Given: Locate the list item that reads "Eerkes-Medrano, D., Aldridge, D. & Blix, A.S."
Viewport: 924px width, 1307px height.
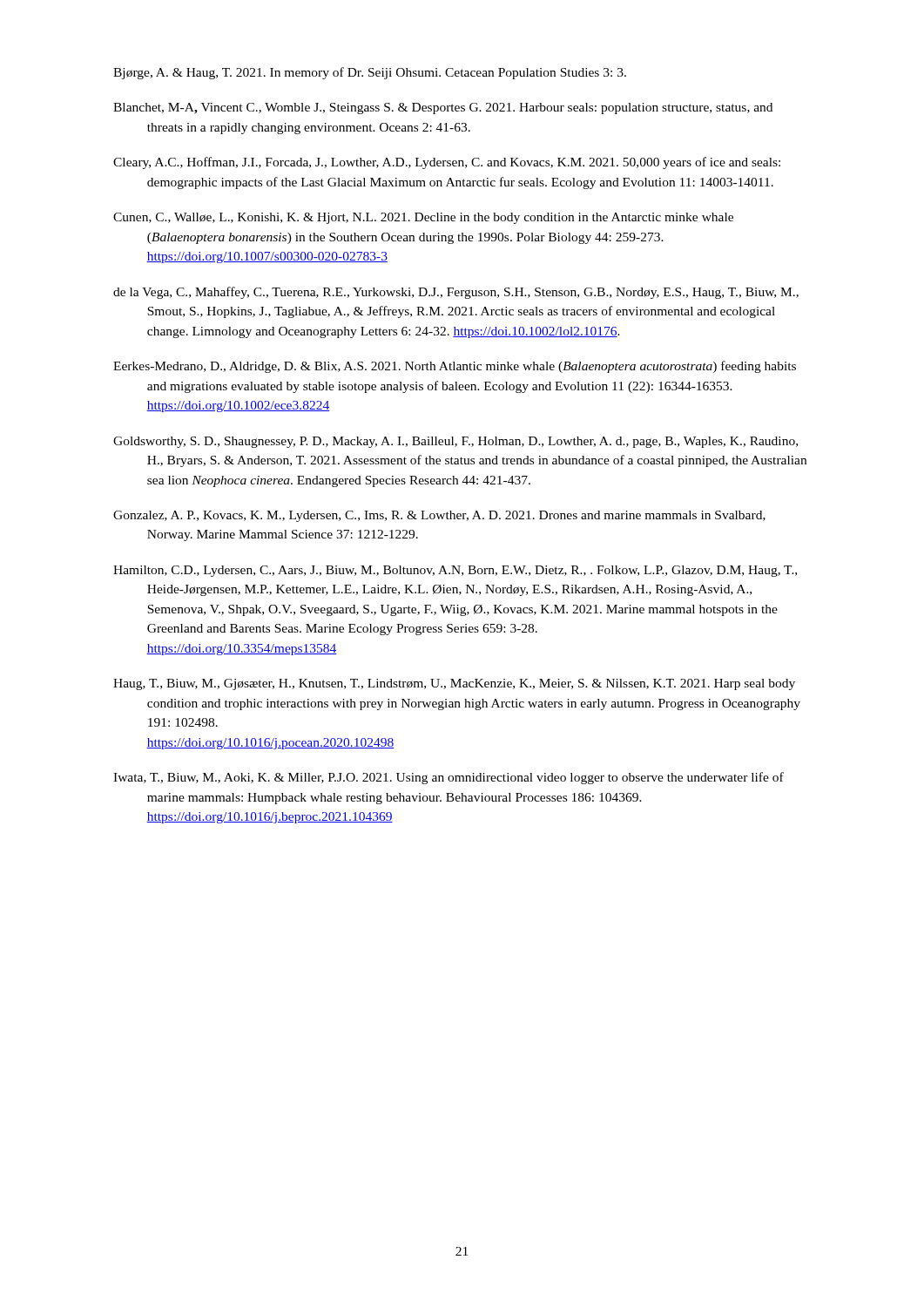Looking at the screenshot, I should click(455, 385).
